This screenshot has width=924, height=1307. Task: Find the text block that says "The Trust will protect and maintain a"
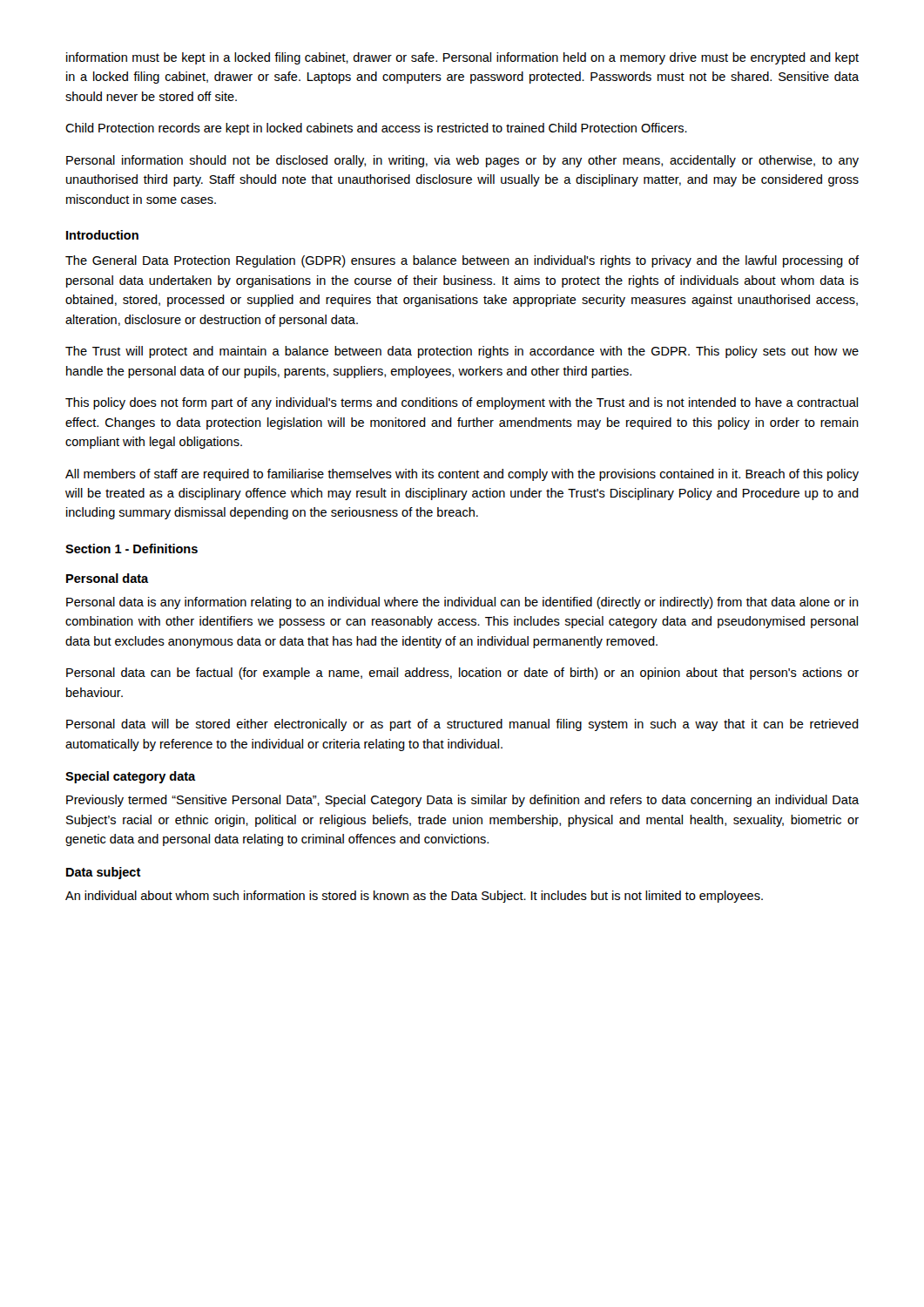tap(462, 361)
